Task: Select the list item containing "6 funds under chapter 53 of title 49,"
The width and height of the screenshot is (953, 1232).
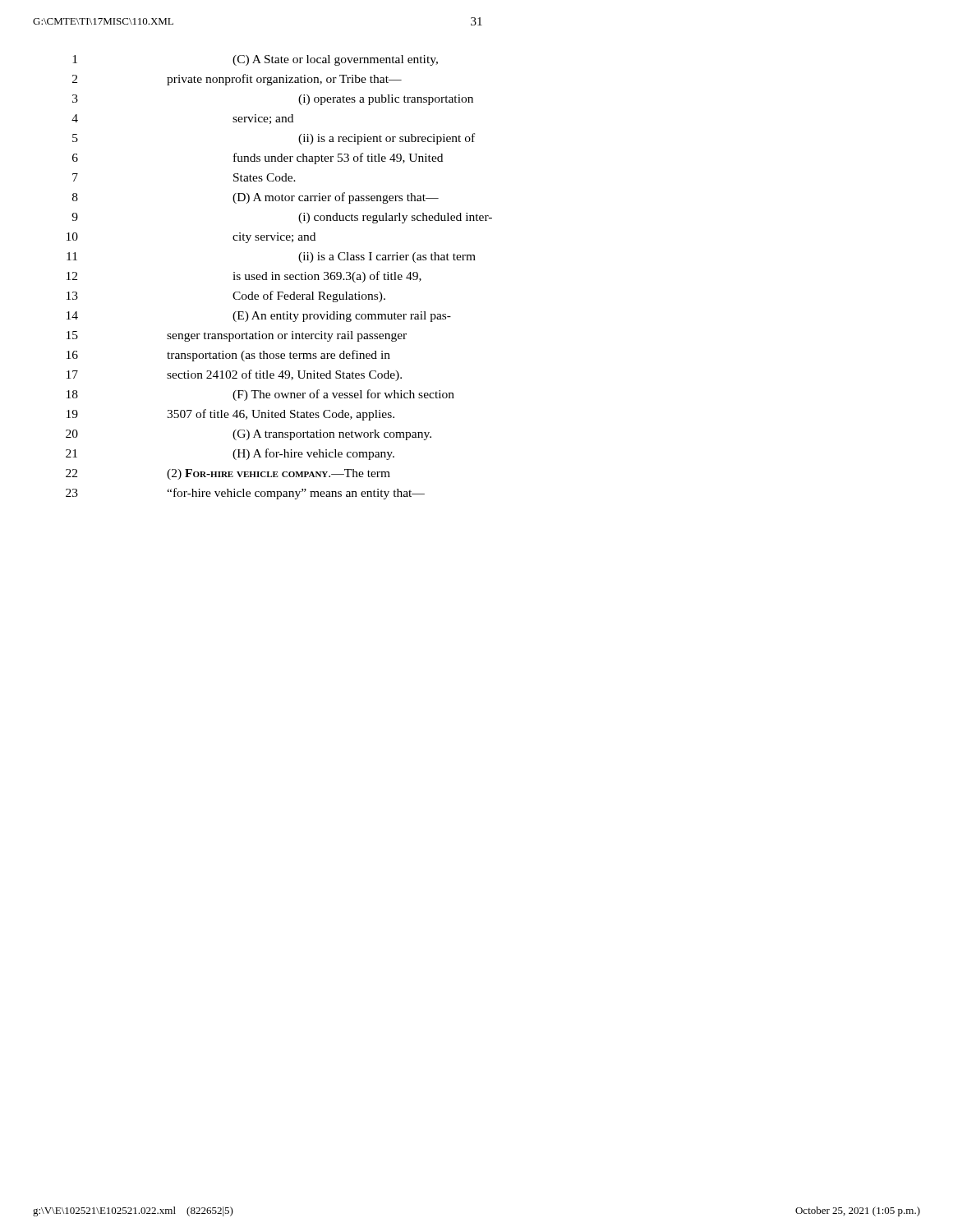Action: pos(258,159)
